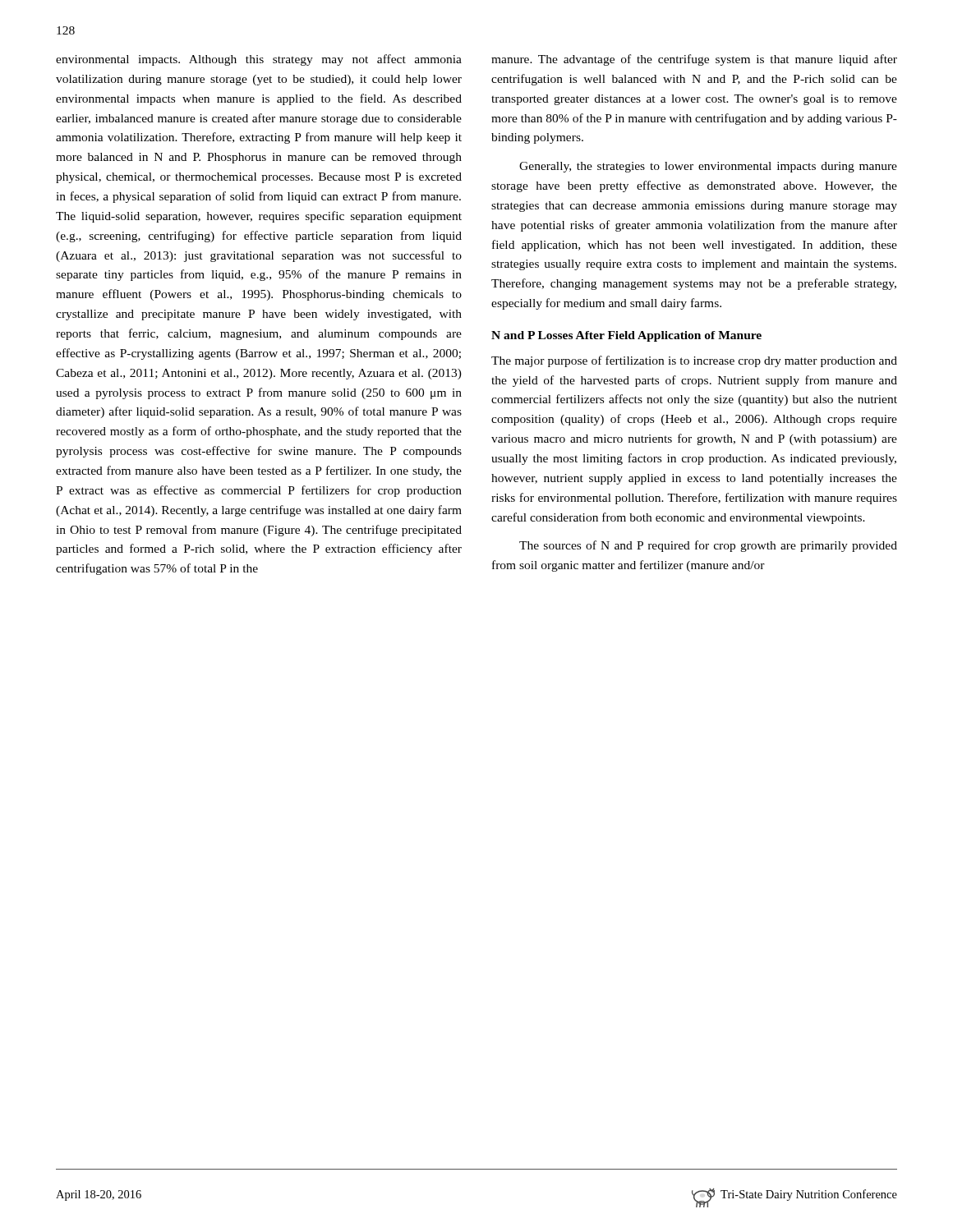953x1232 pixels.
Task: Point to the text starting "environmental impacts. Although"
Action: [259, 314]
